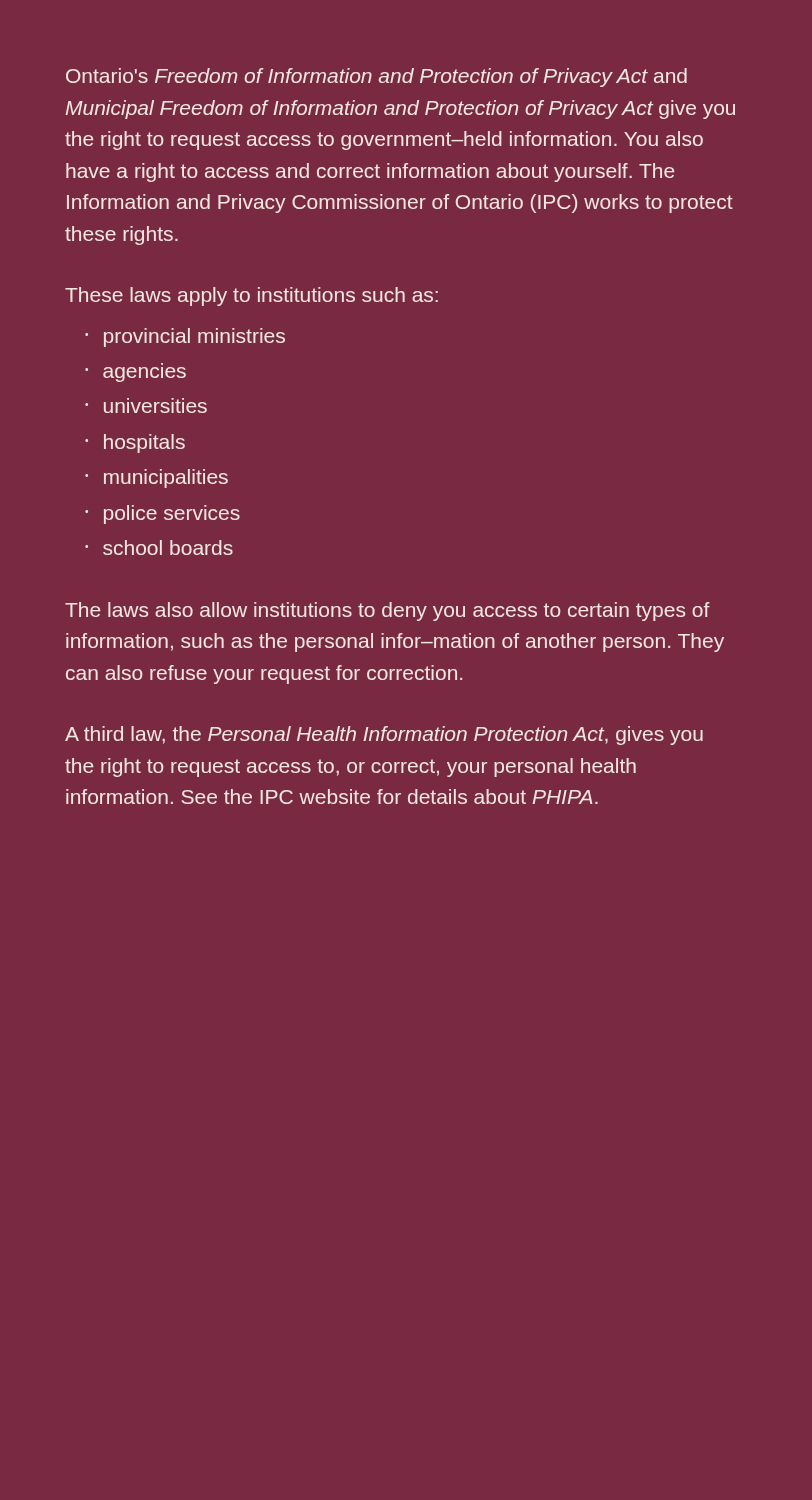Screen dimensions: 1500x812
Task: Locate the list item that says "• municipalities"
Action: pyautogui.click(x=157, y=478)
